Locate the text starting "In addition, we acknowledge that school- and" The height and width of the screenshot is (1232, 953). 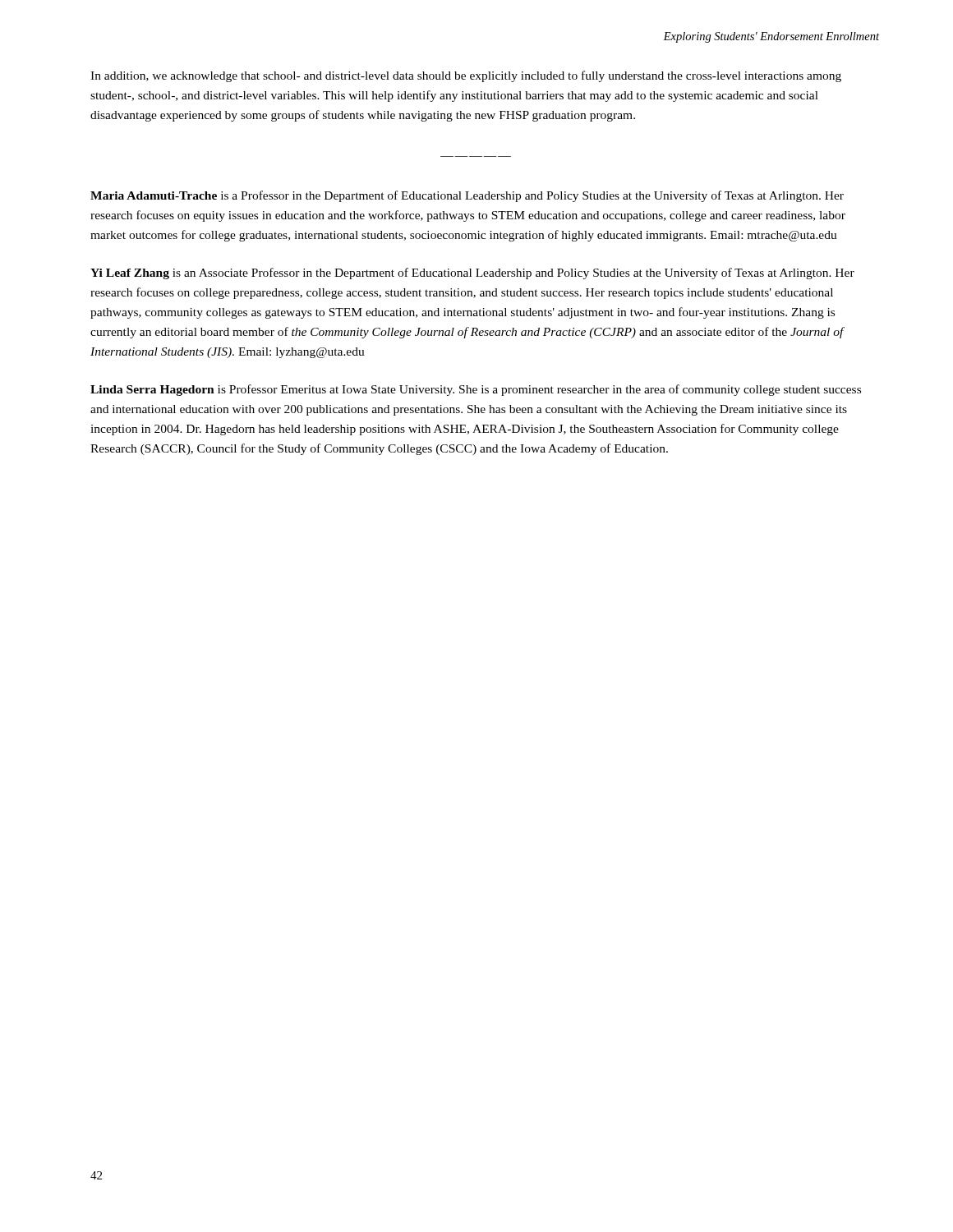pyautogui.click(x=466, y=95)
